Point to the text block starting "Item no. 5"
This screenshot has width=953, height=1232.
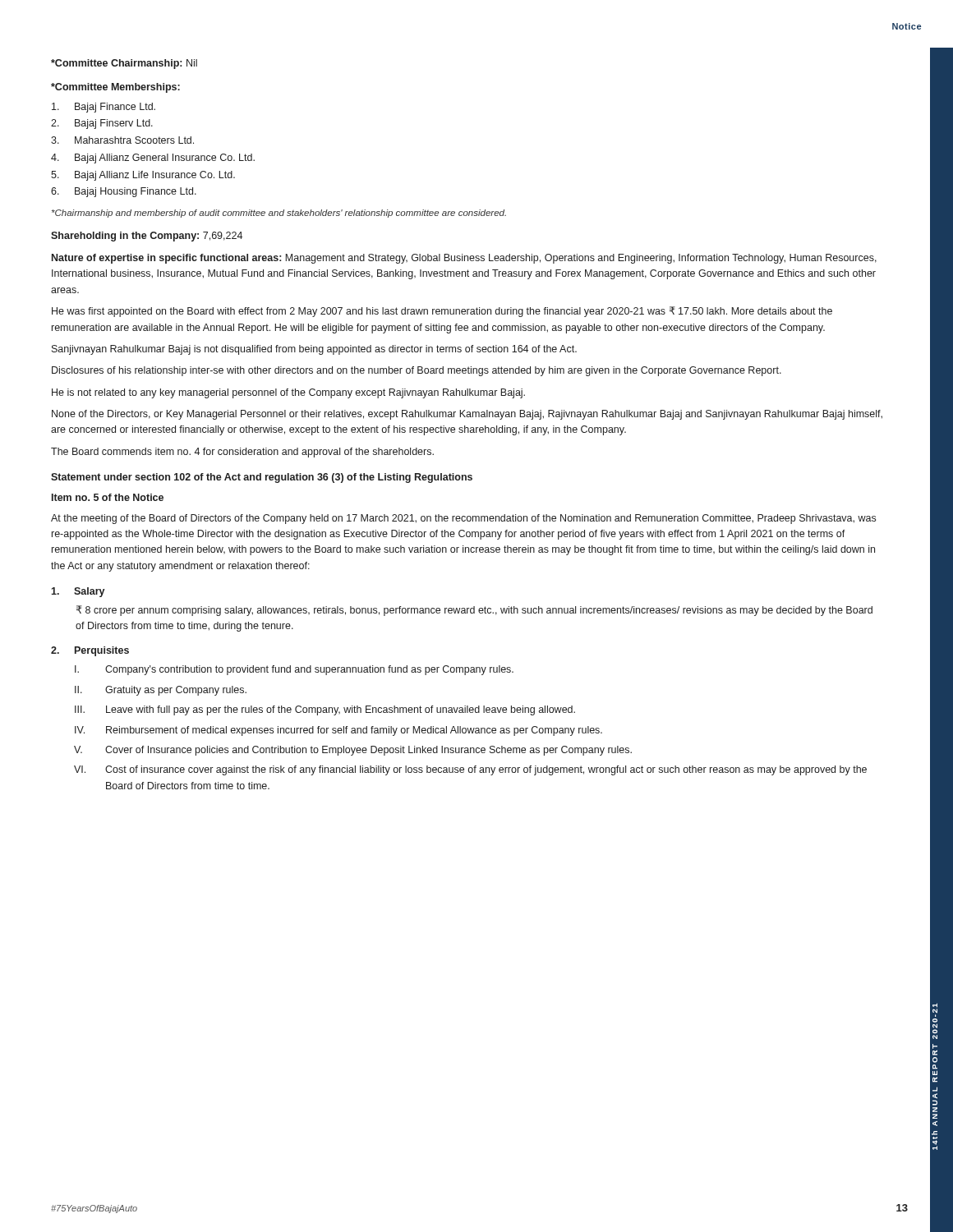pos(107,498)
